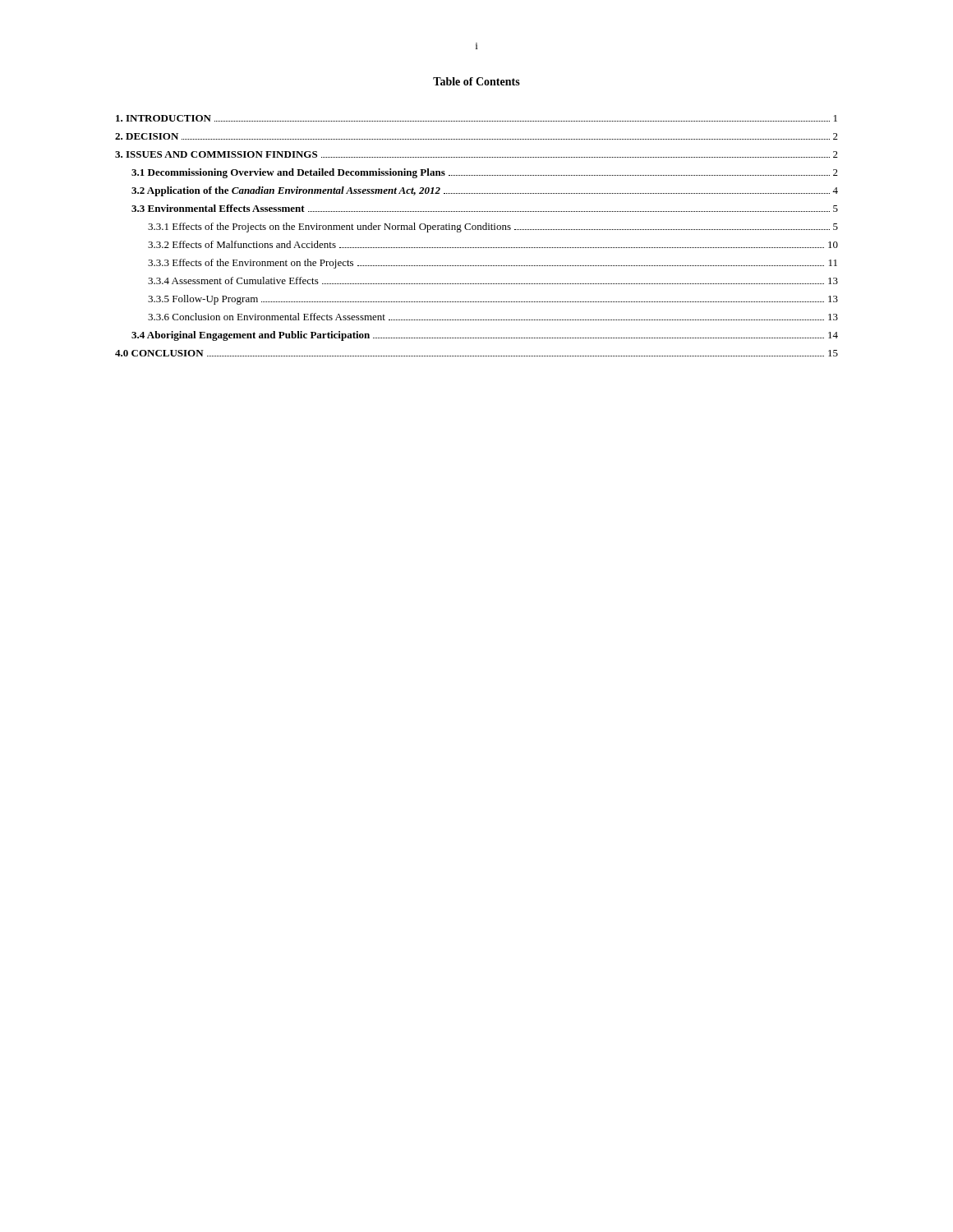Screen dimensions: 1232x953
Task: Find the text starting "3. ISSUES AND COMMISSION FINDINGS 2"
Action: (476, 154)
